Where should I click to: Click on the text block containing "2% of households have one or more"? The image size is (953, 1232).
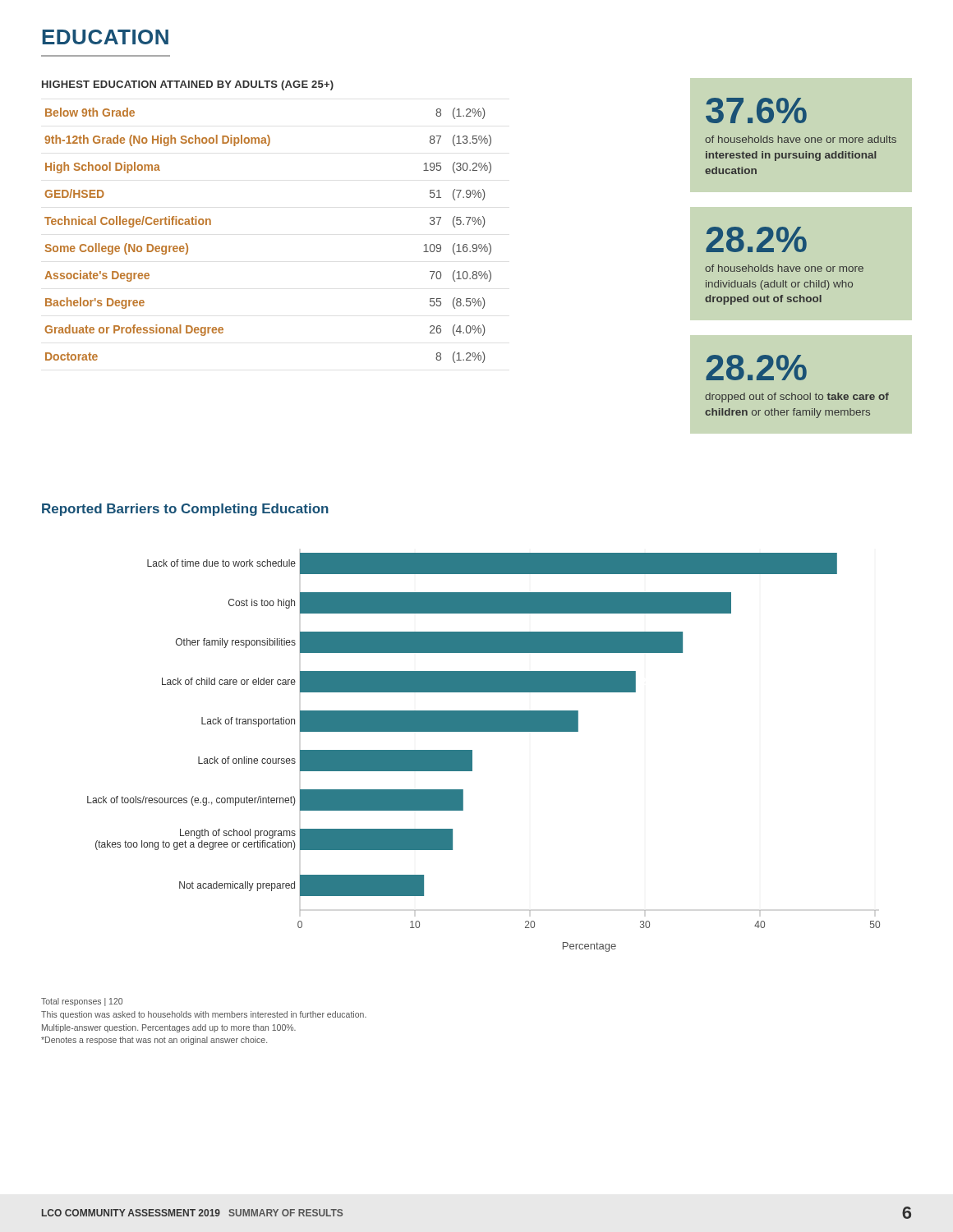pos(801,264)
